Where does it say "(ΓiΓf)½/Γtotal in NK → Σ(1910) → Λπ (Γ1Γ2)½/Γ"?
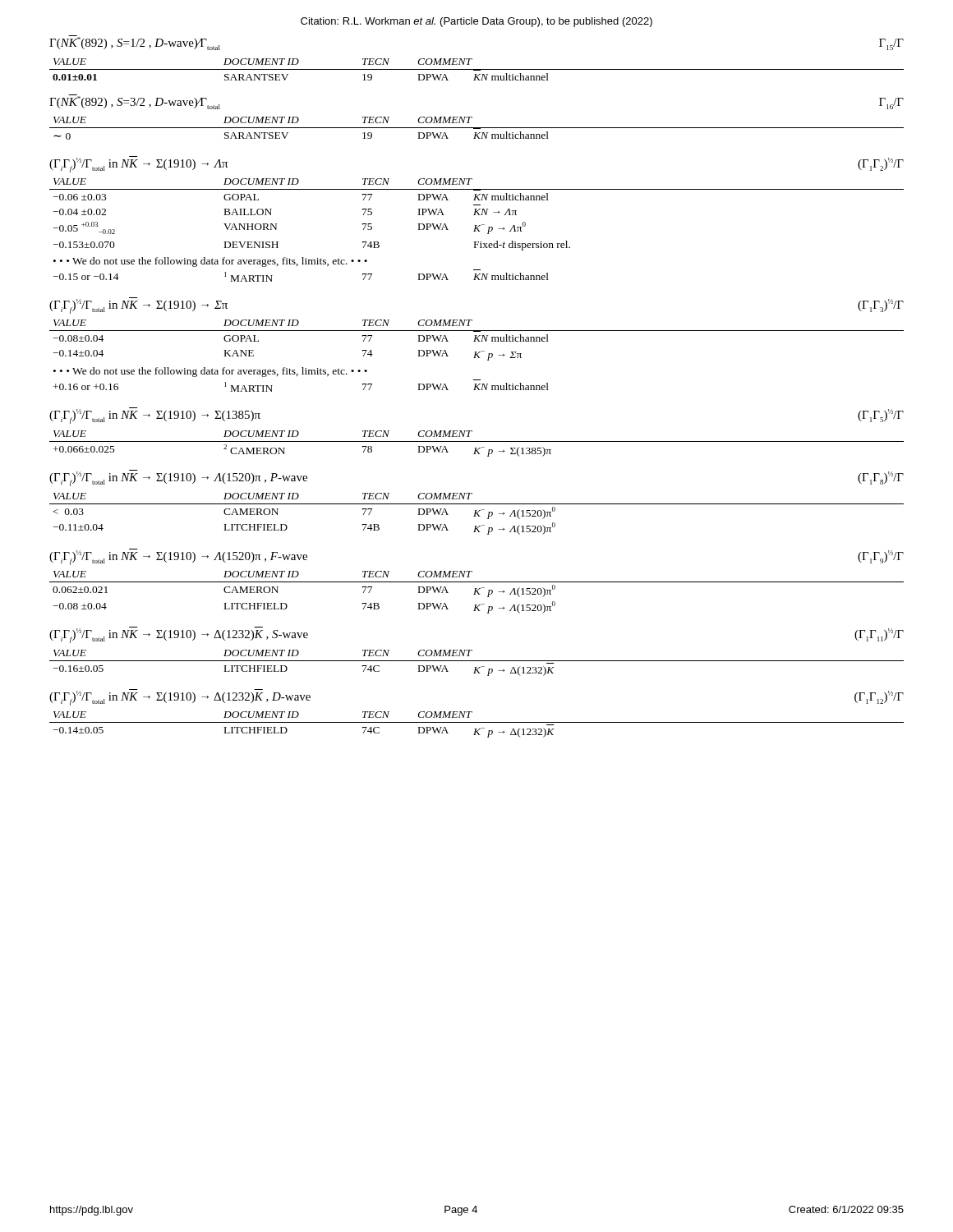Screen dimensions: 1232x953 click(130, 165)
